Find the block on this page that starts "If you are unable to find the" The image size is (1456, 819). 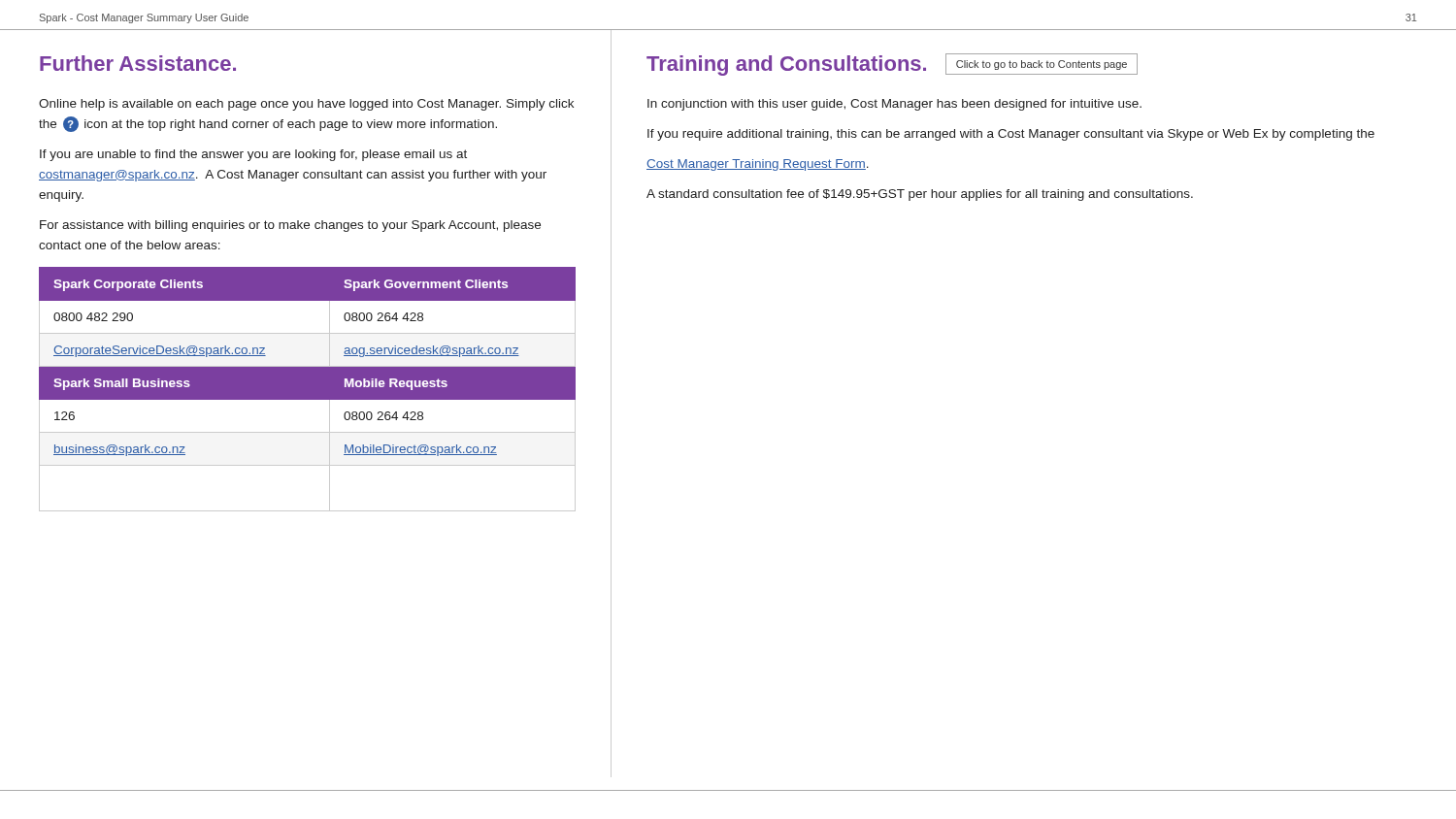point(293,174)
